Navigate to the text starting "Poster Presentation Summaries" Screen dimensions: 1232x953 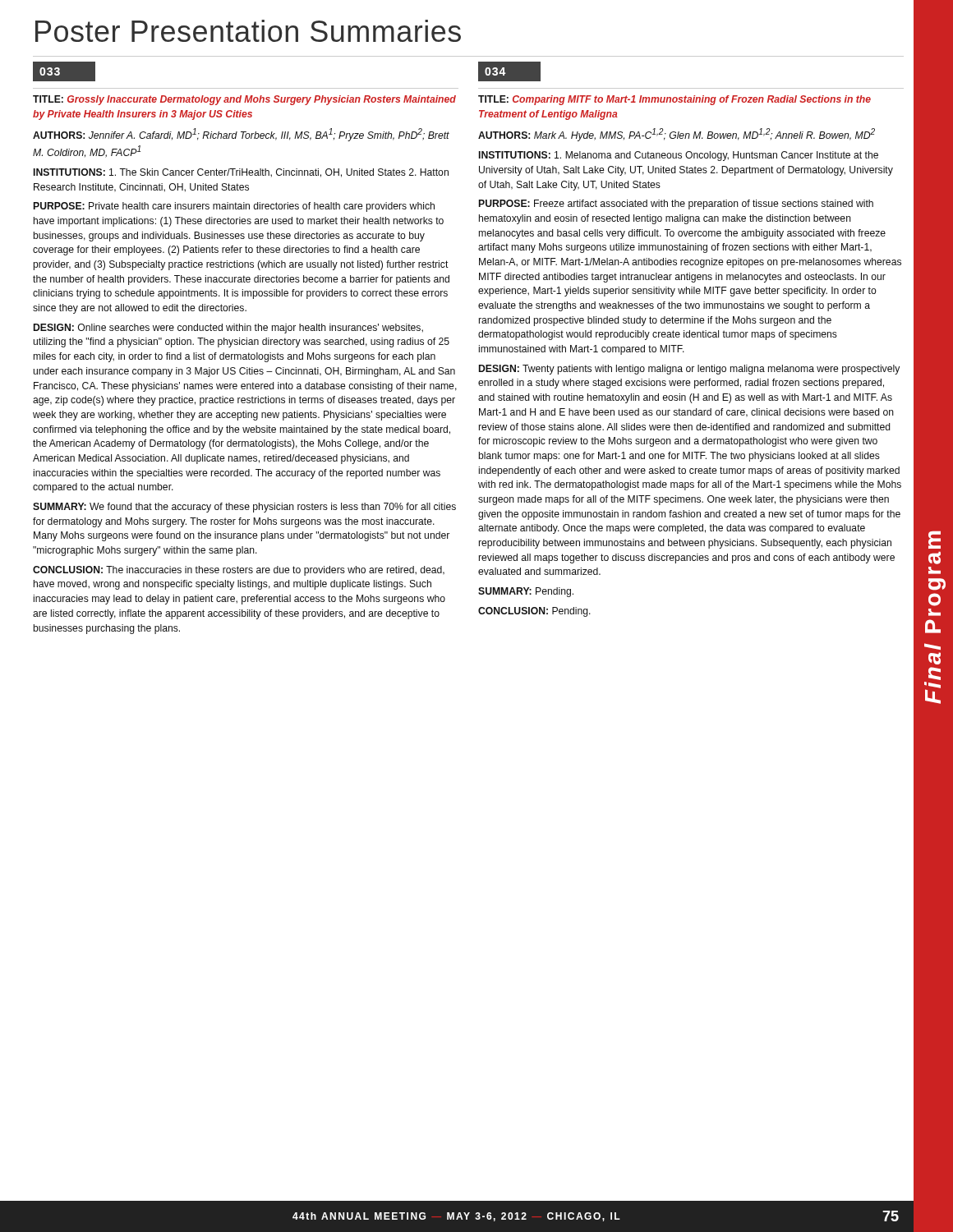(x=248, y=32)
